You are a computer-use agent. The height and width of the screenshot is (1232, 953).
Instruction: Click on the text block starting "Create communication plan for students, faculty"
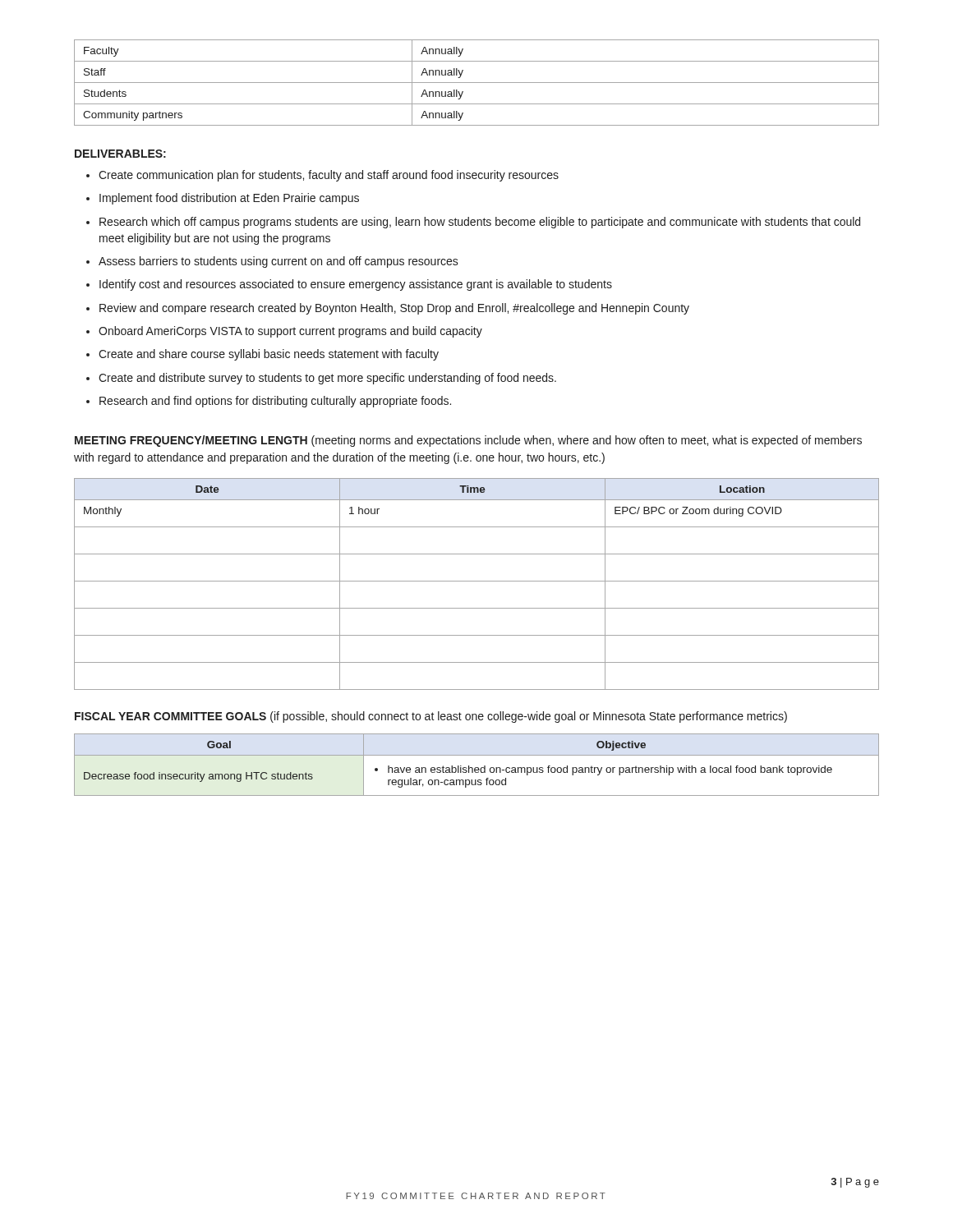pos(329,175)
